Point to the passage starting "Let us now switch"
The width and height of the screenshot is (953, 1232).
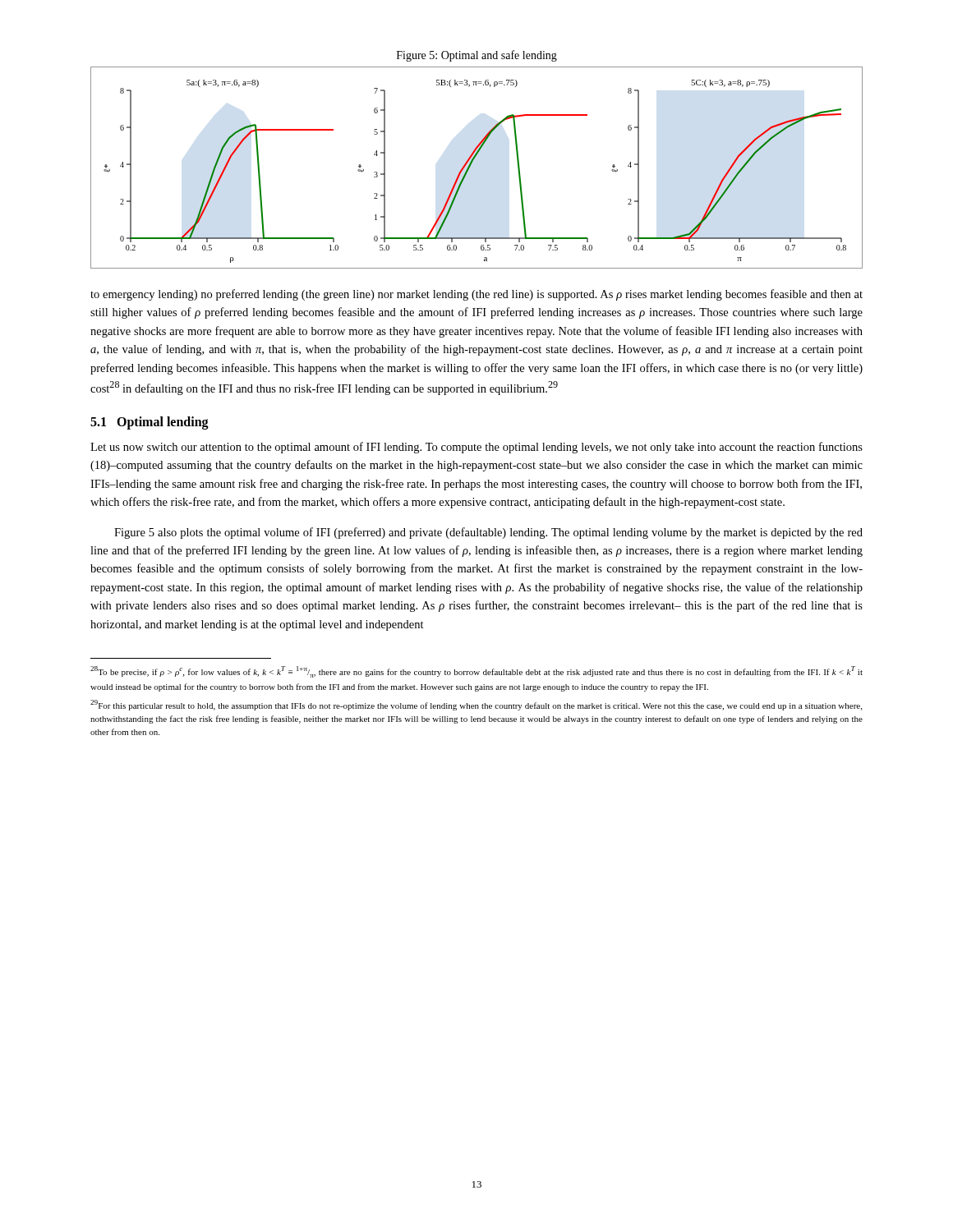476,474
